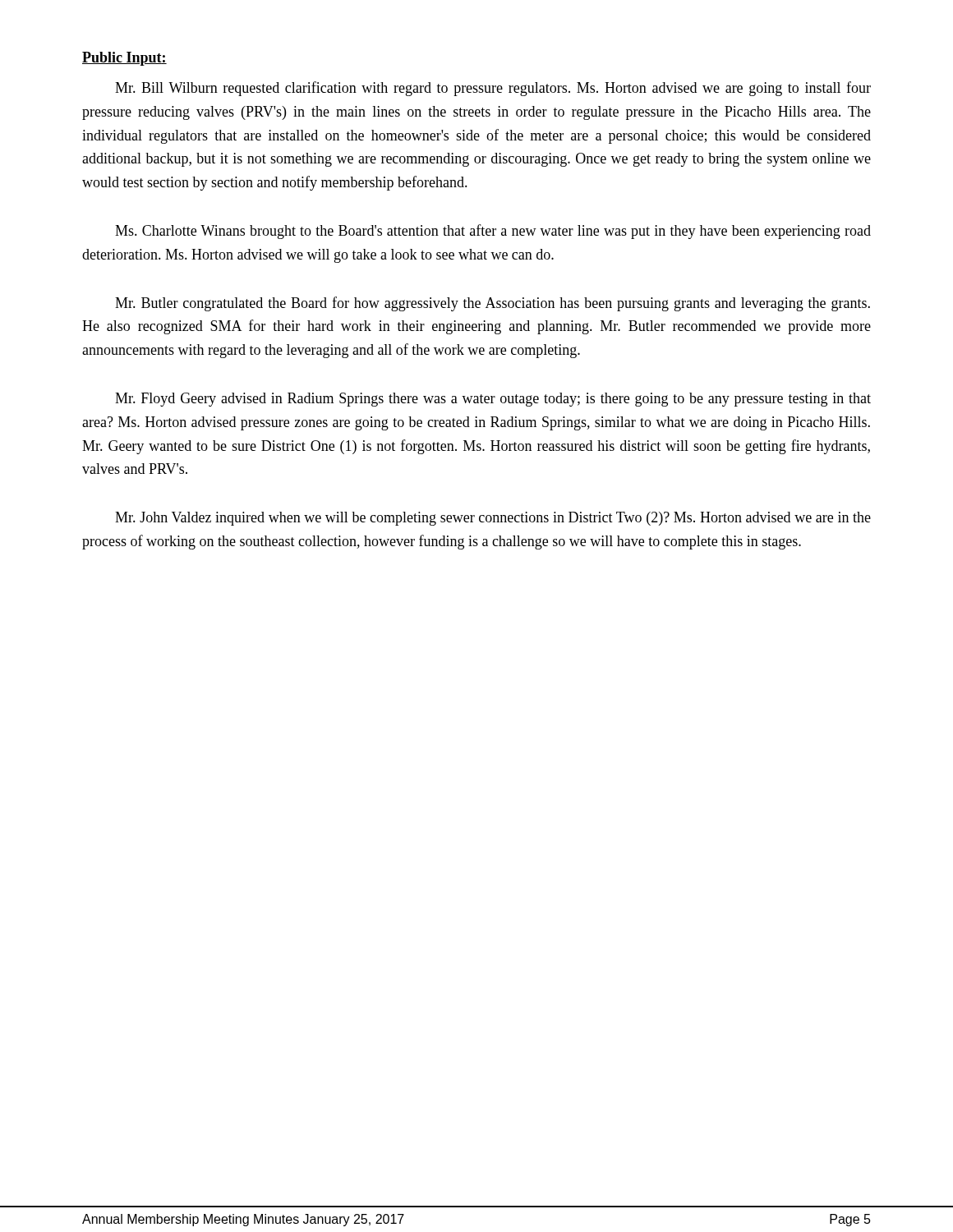Select the text block starting "Mr. Butler congratulated the Board for how aggressively"
953x1232 pixels.
(x=476, y=326)
